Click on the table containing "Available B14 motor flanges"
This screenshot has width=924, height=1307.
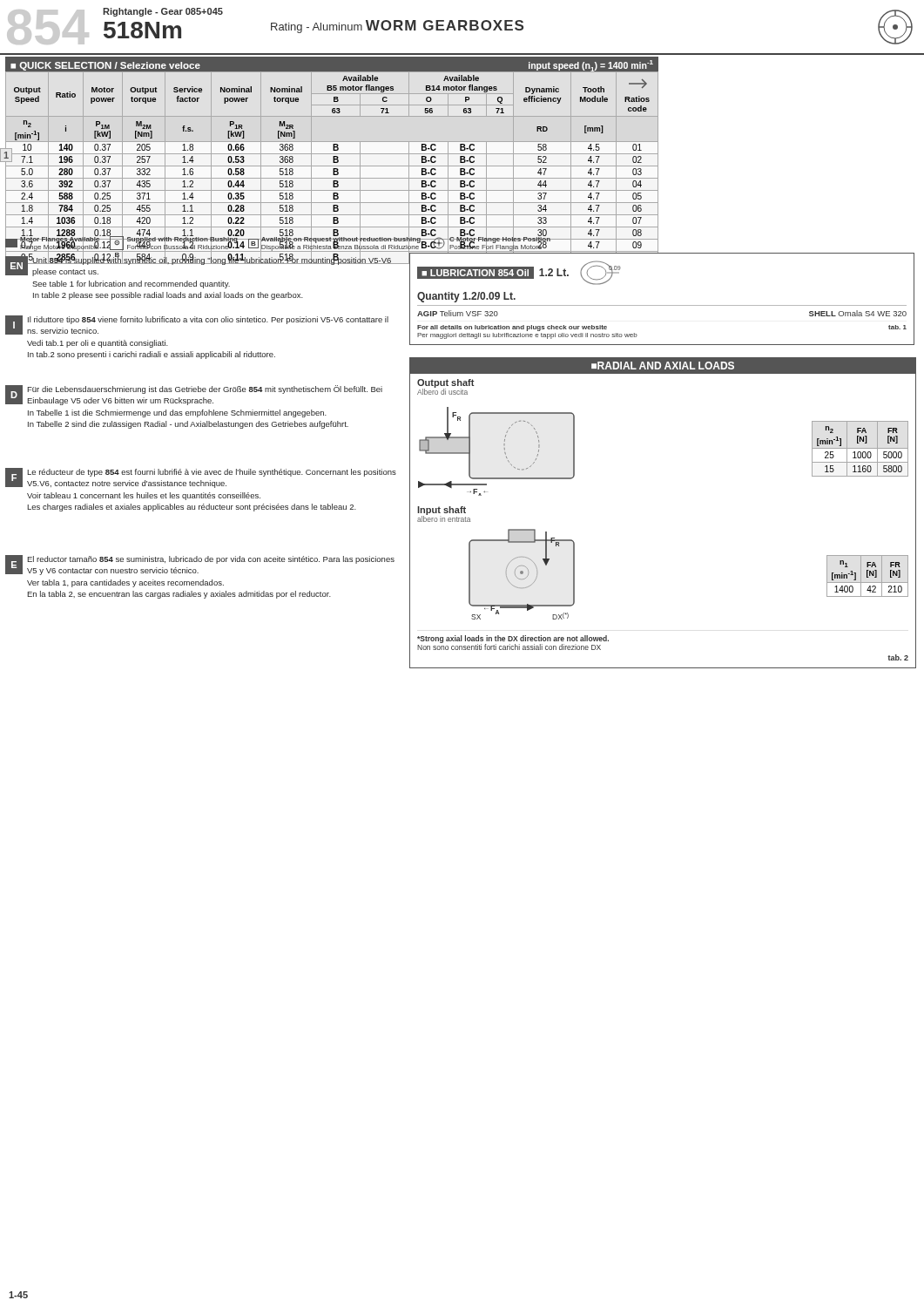point(332,168)
